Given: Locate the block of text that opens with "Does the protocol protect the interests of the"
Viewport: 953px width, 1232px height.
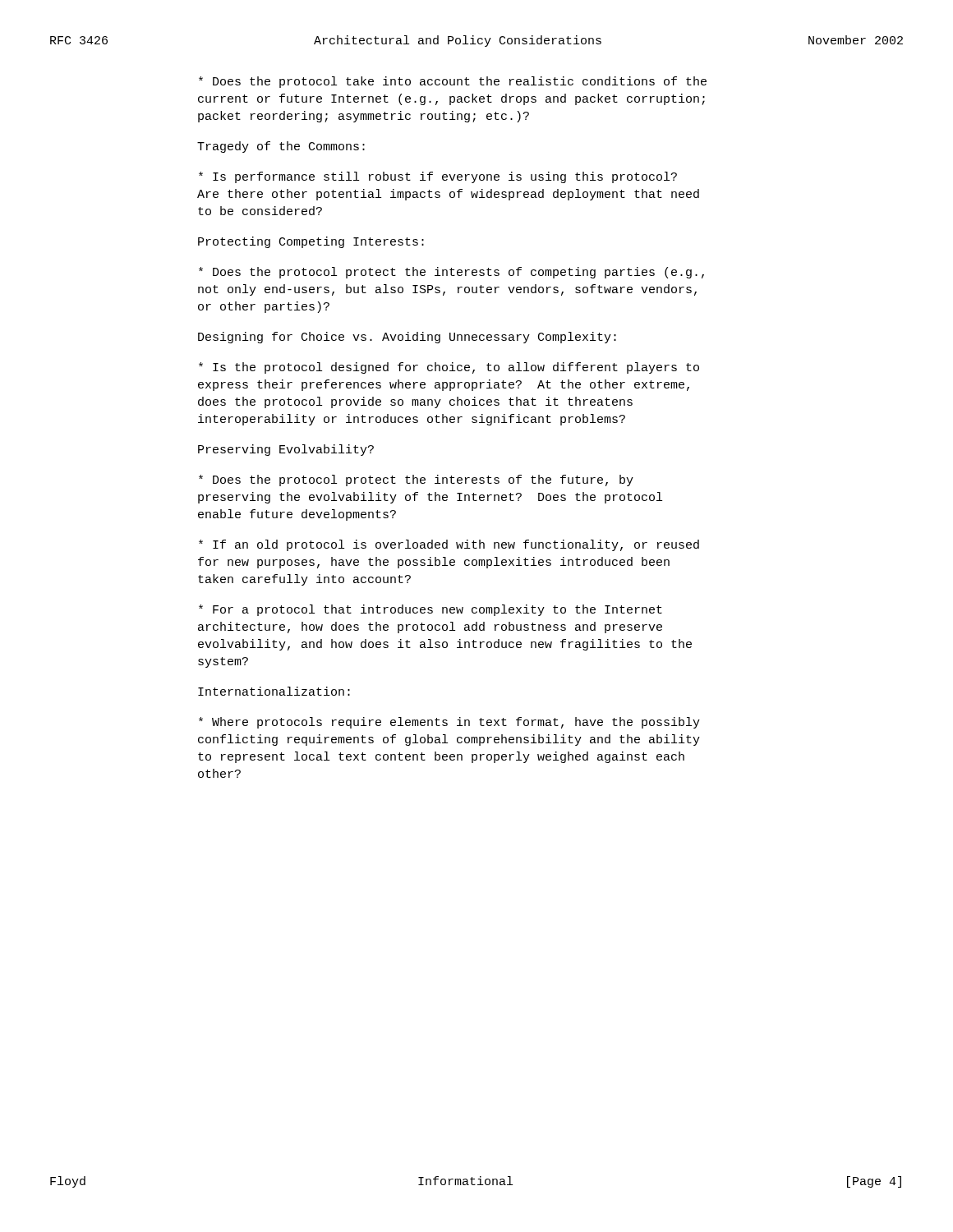Looking at the screenshot, I should 430,498.
